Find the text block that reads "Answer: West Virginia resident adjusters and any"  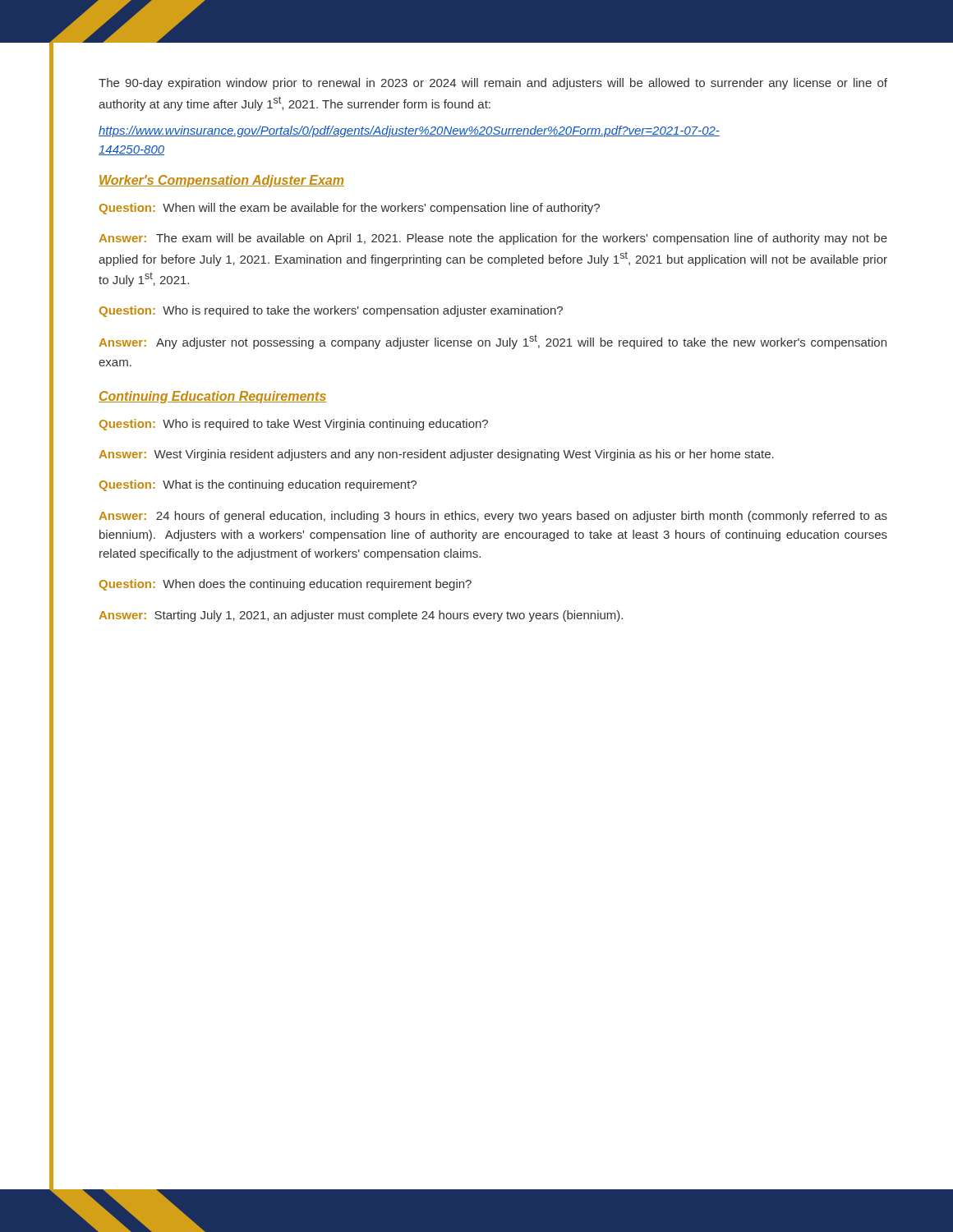point(436,454)
